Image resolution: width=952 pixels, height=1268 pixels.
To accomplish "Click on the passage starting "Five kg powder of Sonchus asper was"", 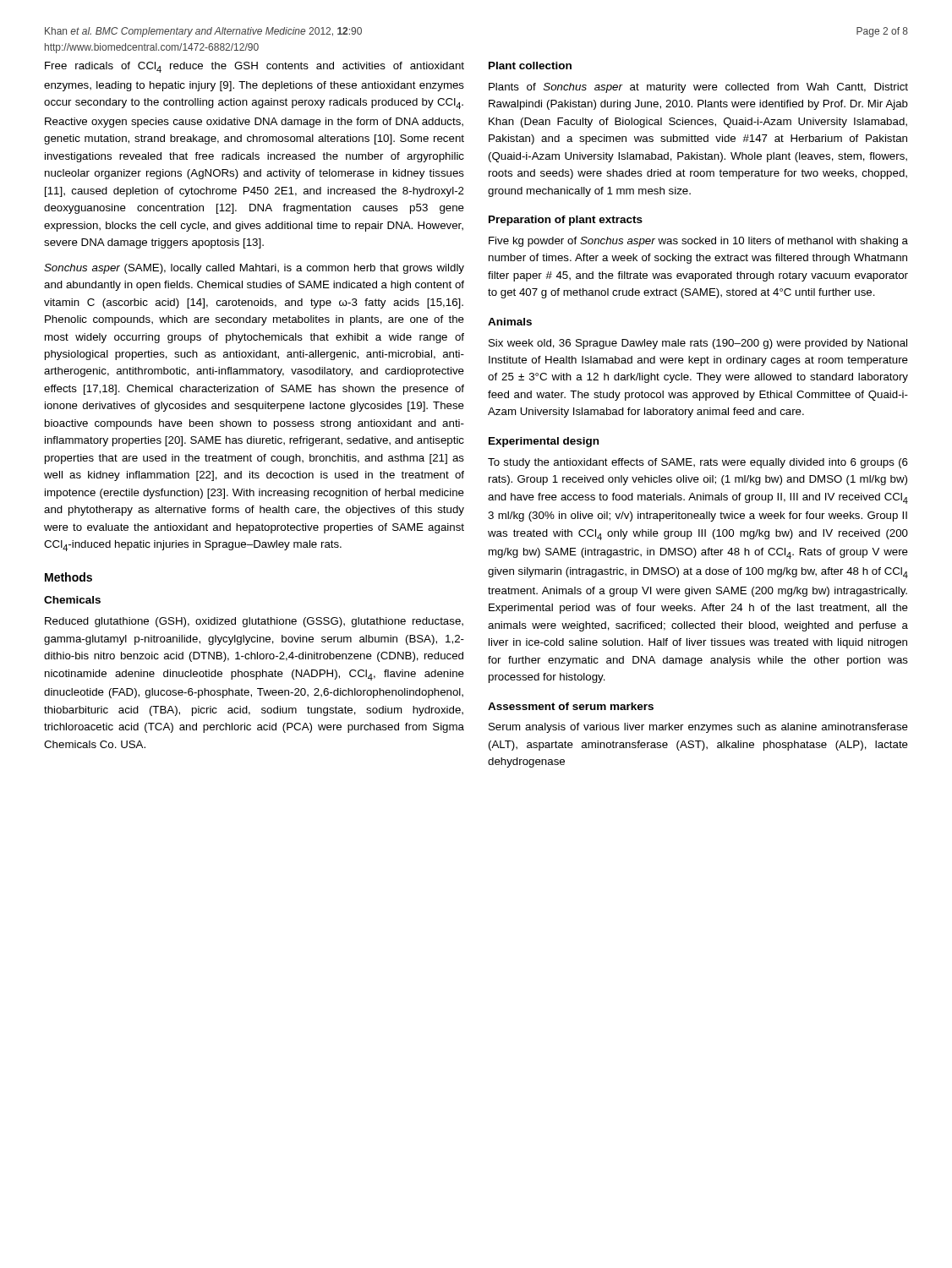I will point(698,267).
